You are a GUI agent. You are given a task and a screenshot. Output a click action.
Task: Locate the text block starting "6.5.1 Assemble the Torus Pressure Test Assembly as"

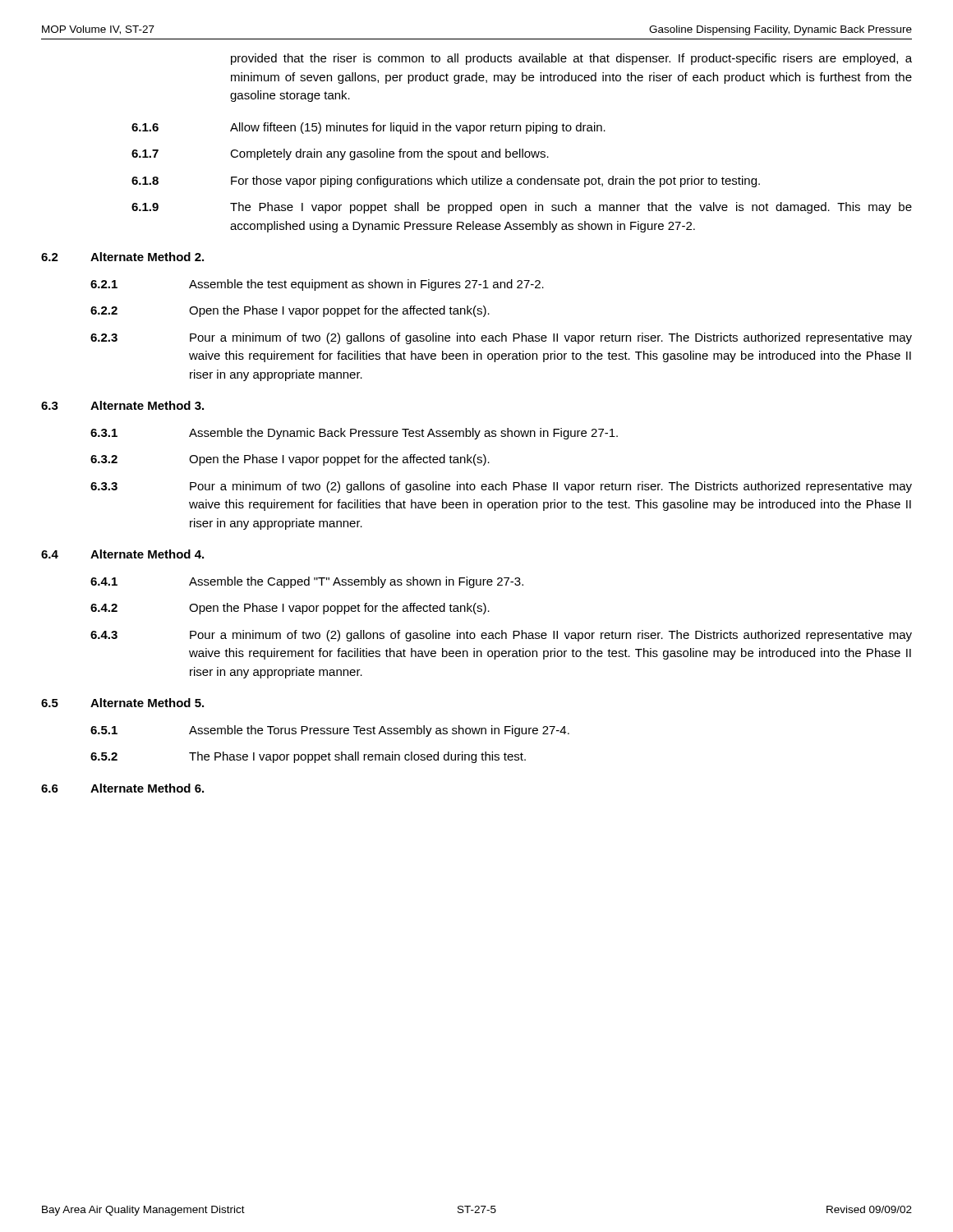point(476,730)
